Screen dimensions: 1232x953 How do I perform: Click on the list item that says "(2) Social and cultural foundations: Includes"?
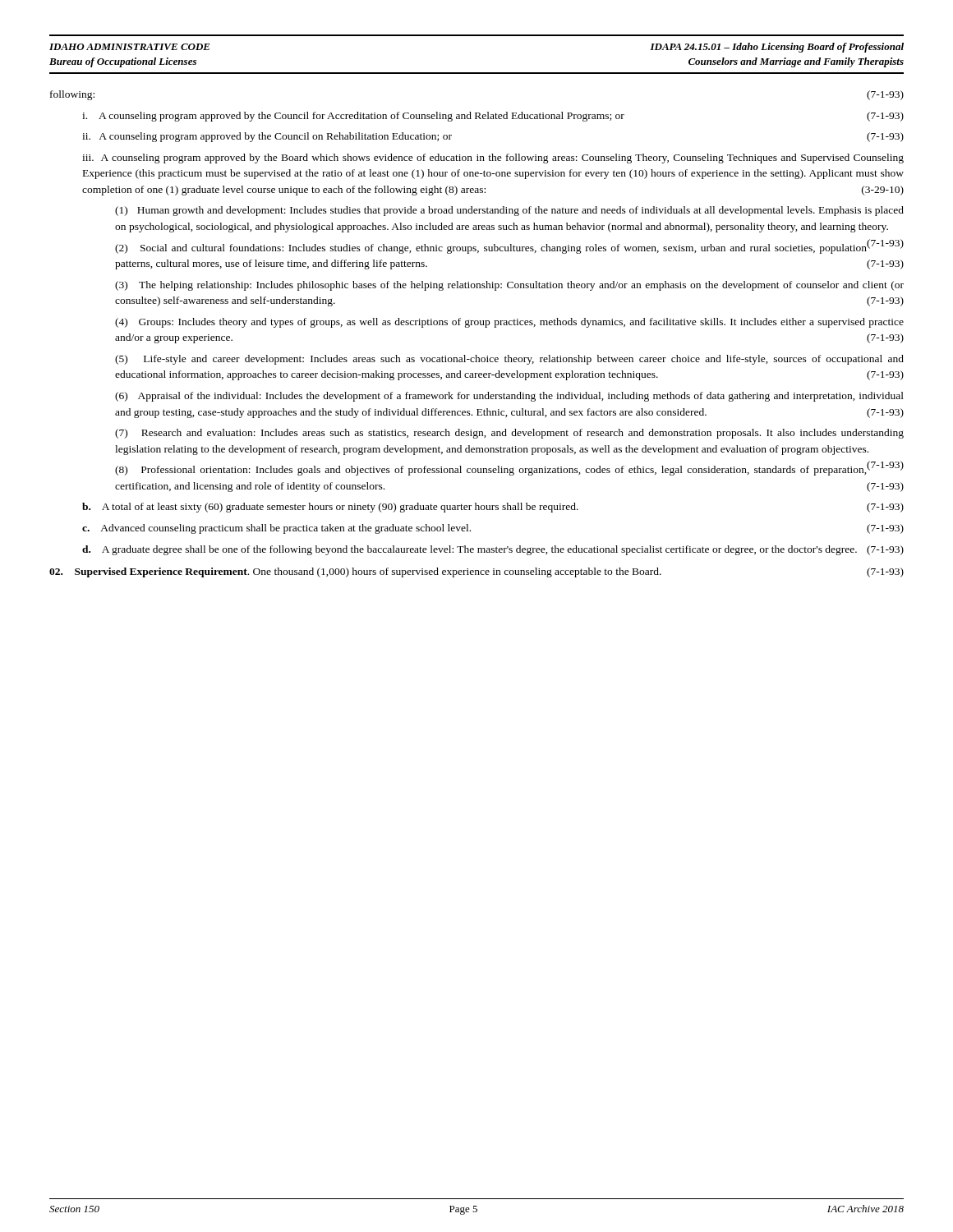[509, 255]
